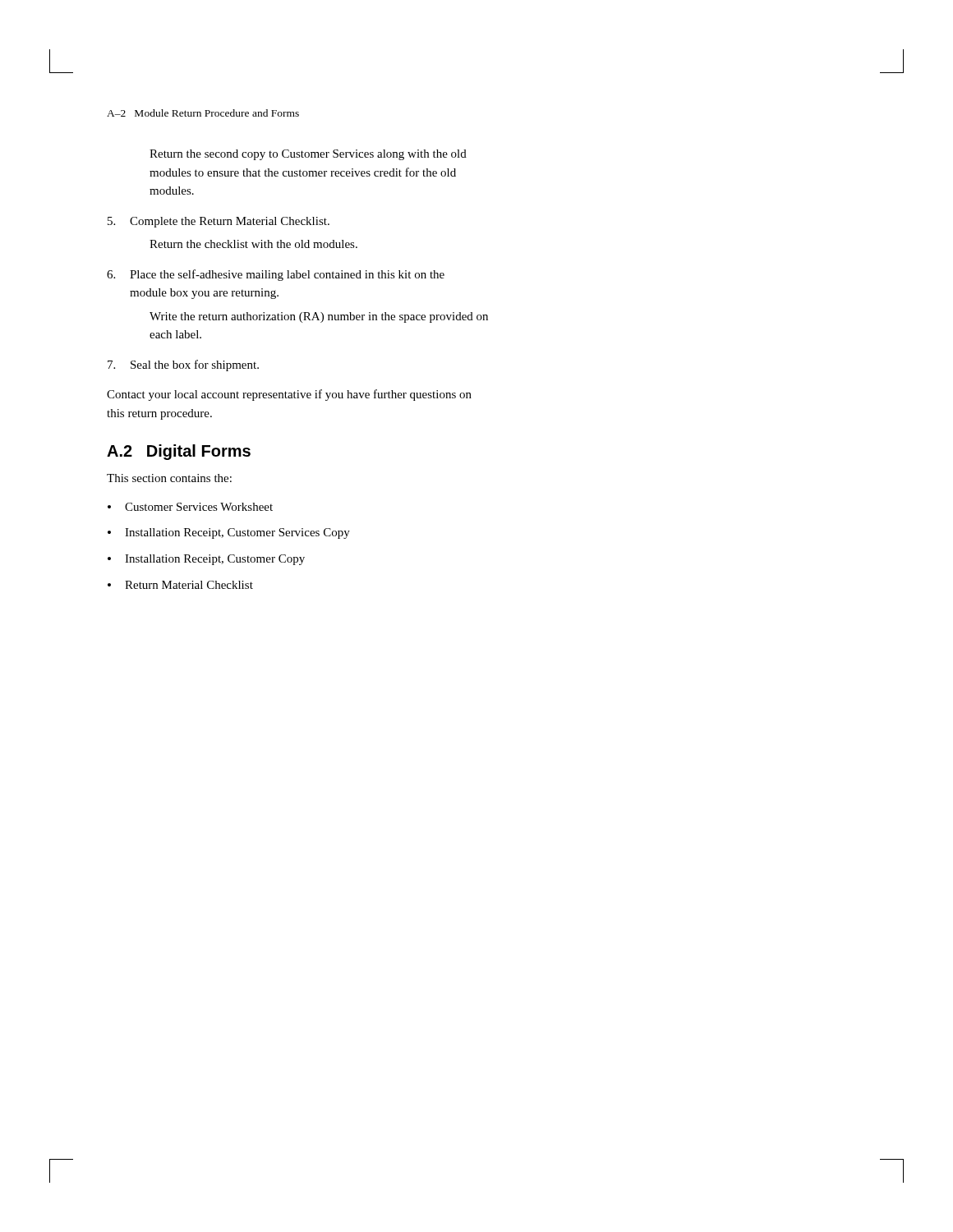The height and width of the screenshot is (1232, 953).
Task: Find the text that says "This section contains the:"
Action: (x=170, y=478)
